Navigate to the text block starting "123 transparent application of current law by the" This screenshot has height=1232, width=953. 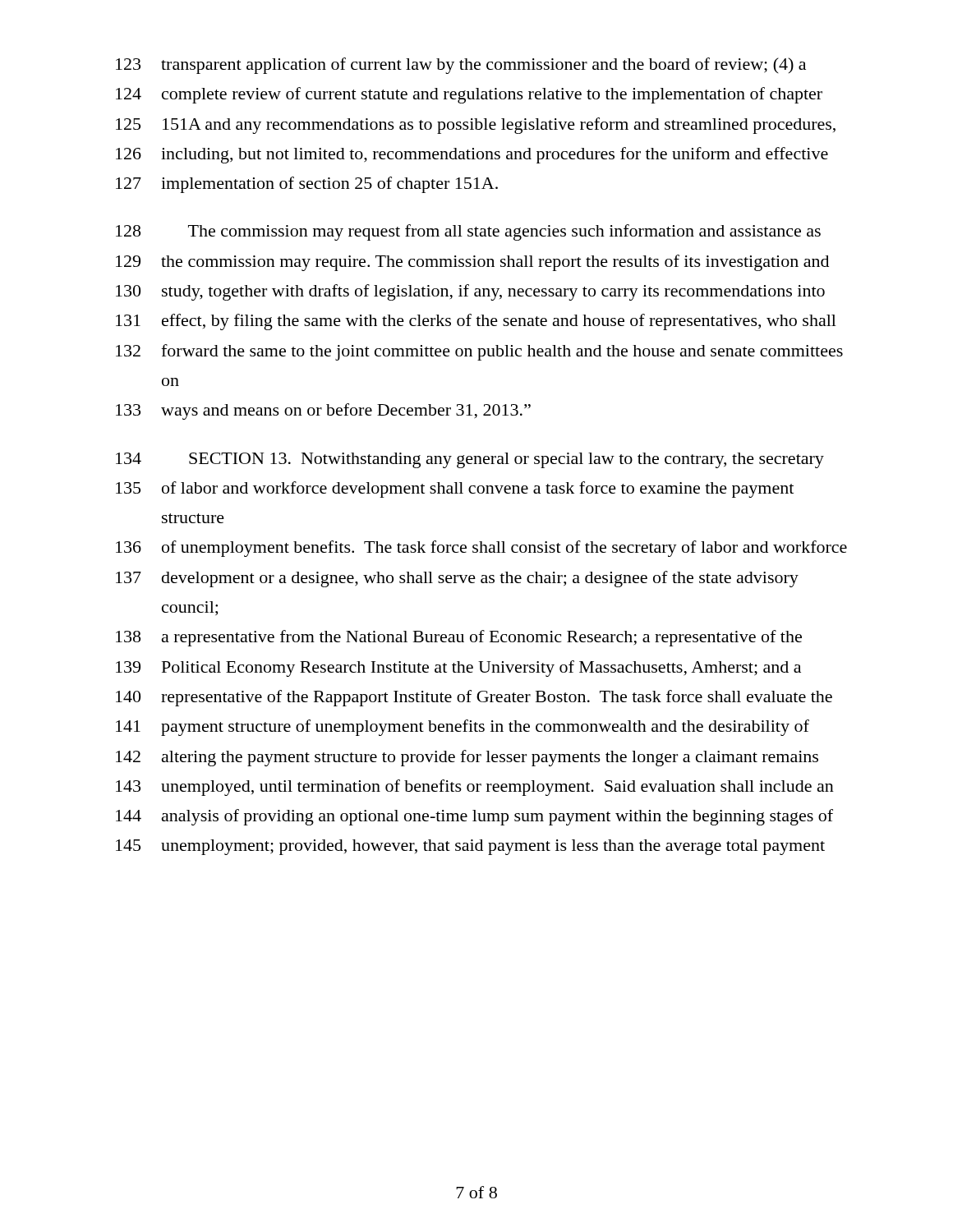476,64
